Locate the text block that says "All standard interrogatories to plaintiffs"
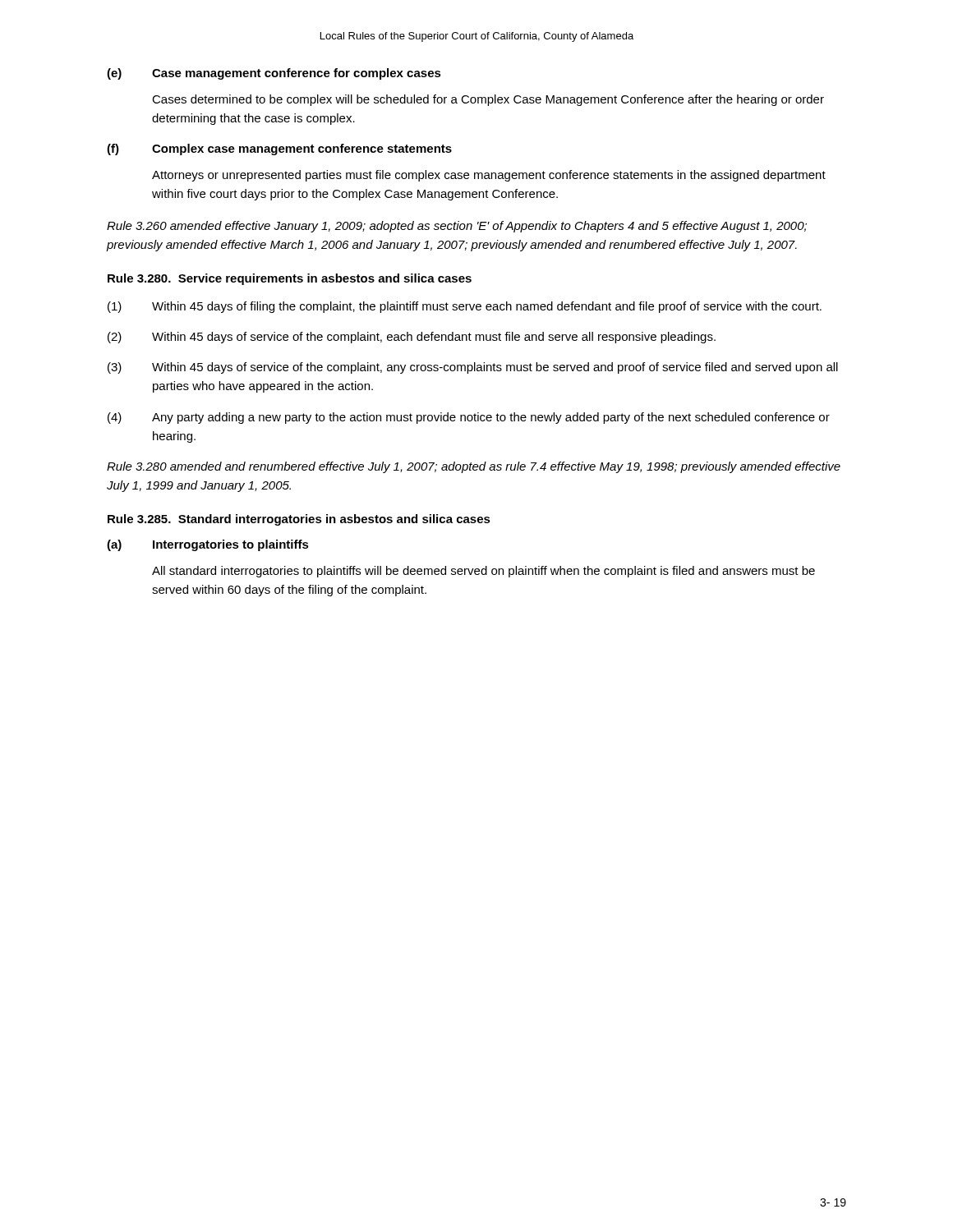 point(484,580)
